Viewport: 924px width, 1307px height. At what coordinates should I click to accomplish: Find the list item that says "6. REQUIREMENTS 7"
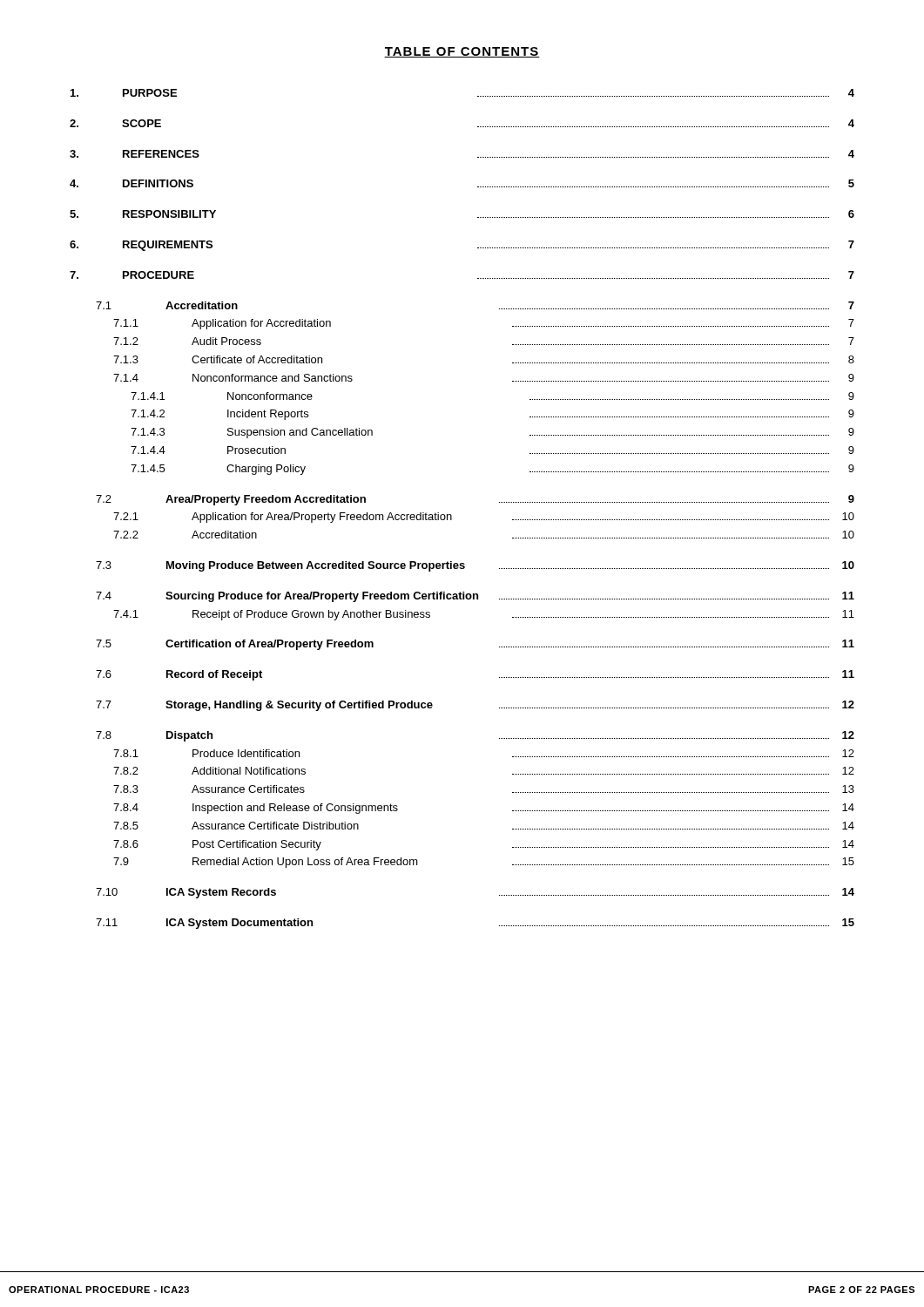click(72, 245)
